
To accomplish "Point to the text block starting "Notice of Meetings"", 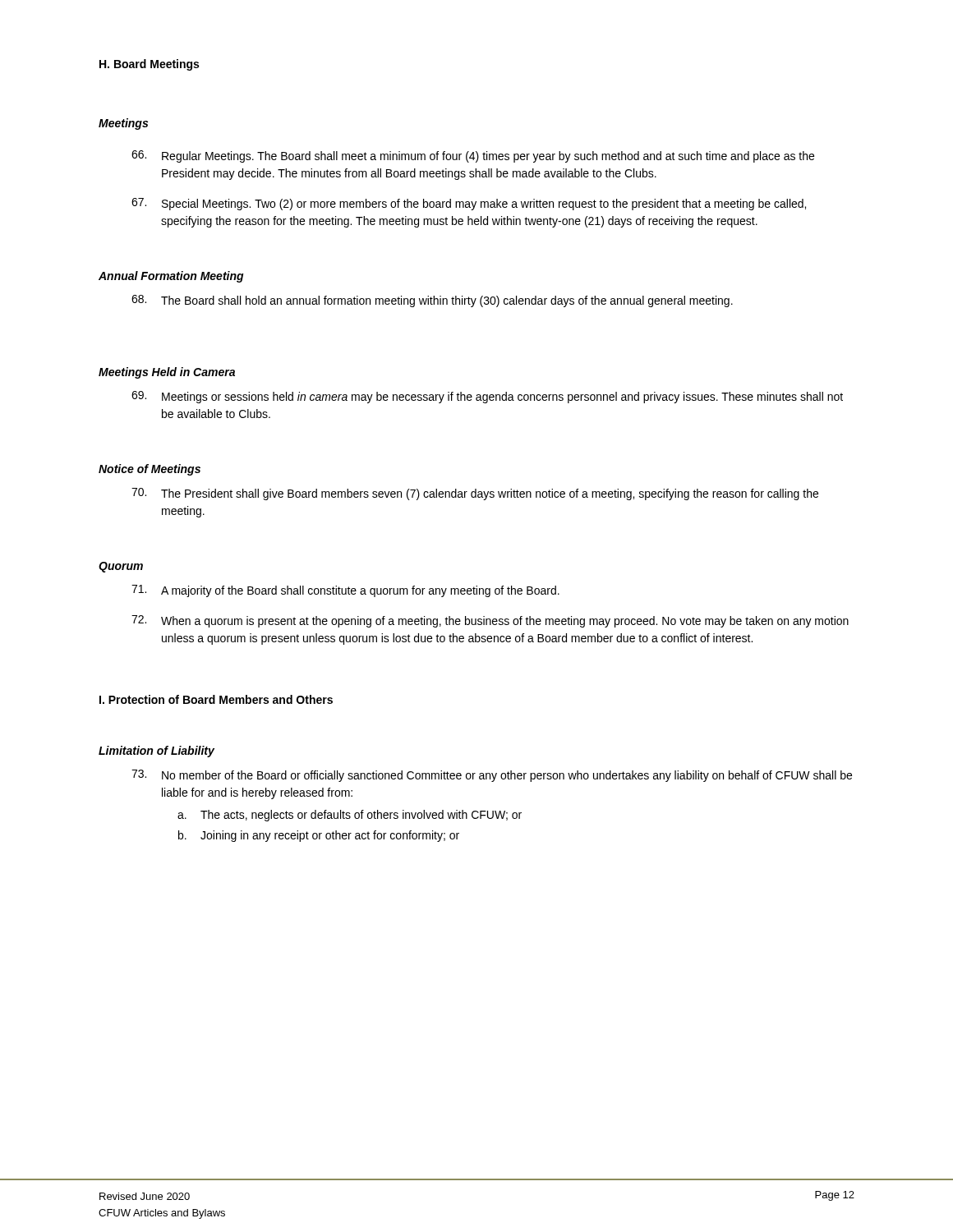I will coord(150,469).
